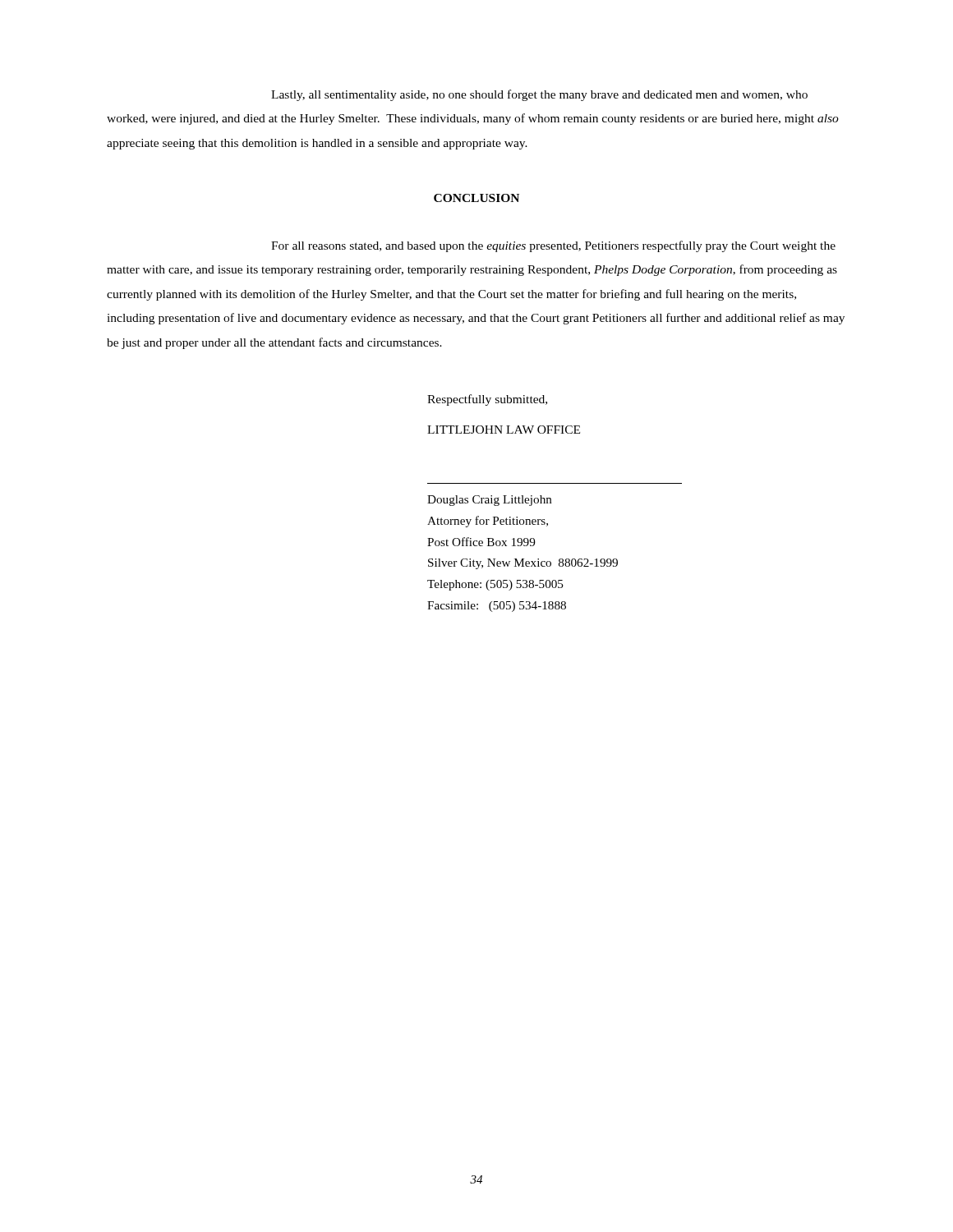
Task: Click on the text block containing "For all reasons"
Action: pyautogui.click(x=476, y=294)
